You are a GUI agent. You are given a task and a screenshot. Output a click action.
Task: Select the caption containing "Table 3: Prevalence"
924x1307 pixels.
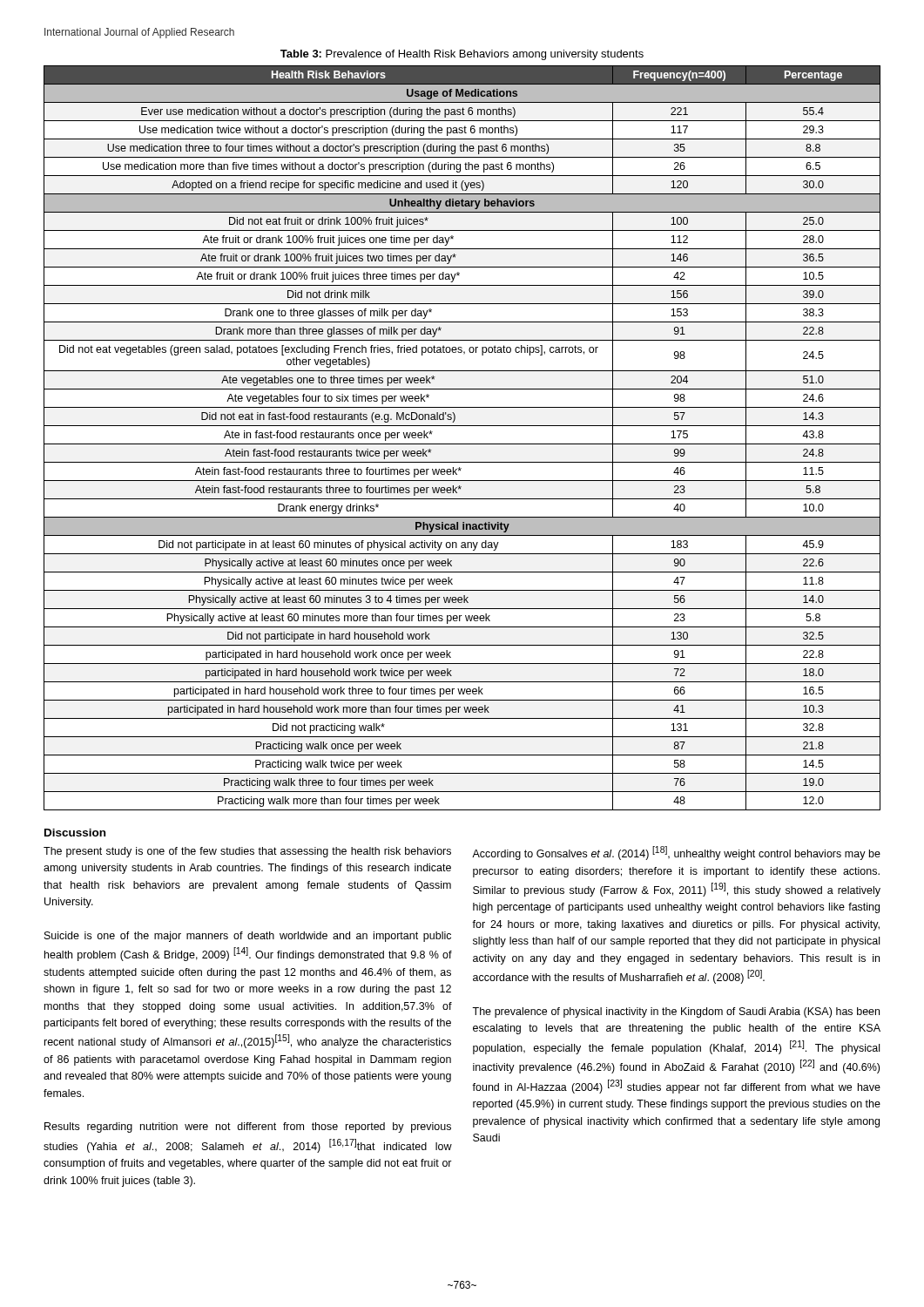coord(462,54)
